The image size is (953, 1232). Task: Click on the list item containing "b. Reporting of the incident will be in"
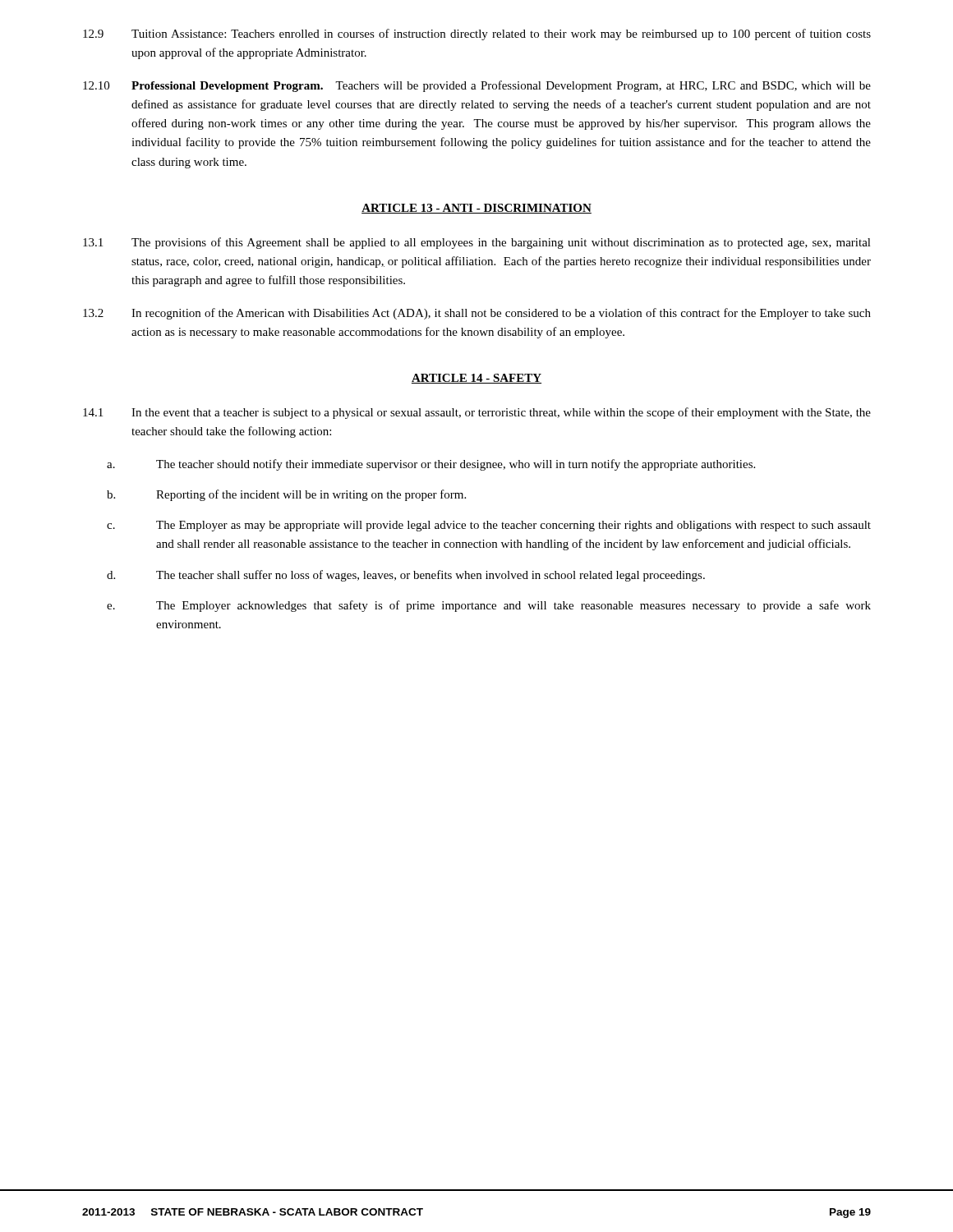(x=476, y=495)
